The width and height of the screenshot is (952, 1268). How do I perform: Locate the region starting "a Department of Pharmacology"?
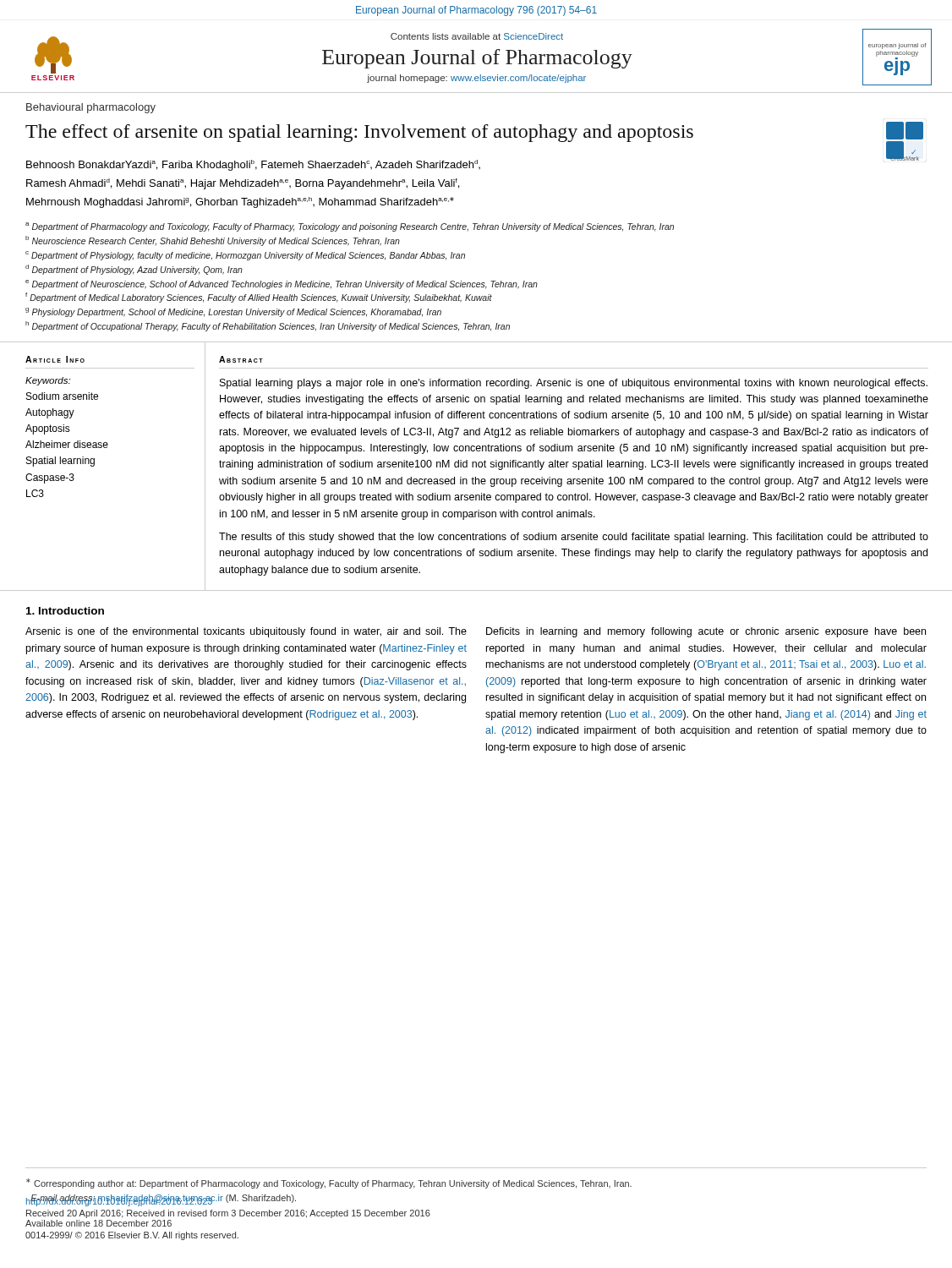coord(350,275)
